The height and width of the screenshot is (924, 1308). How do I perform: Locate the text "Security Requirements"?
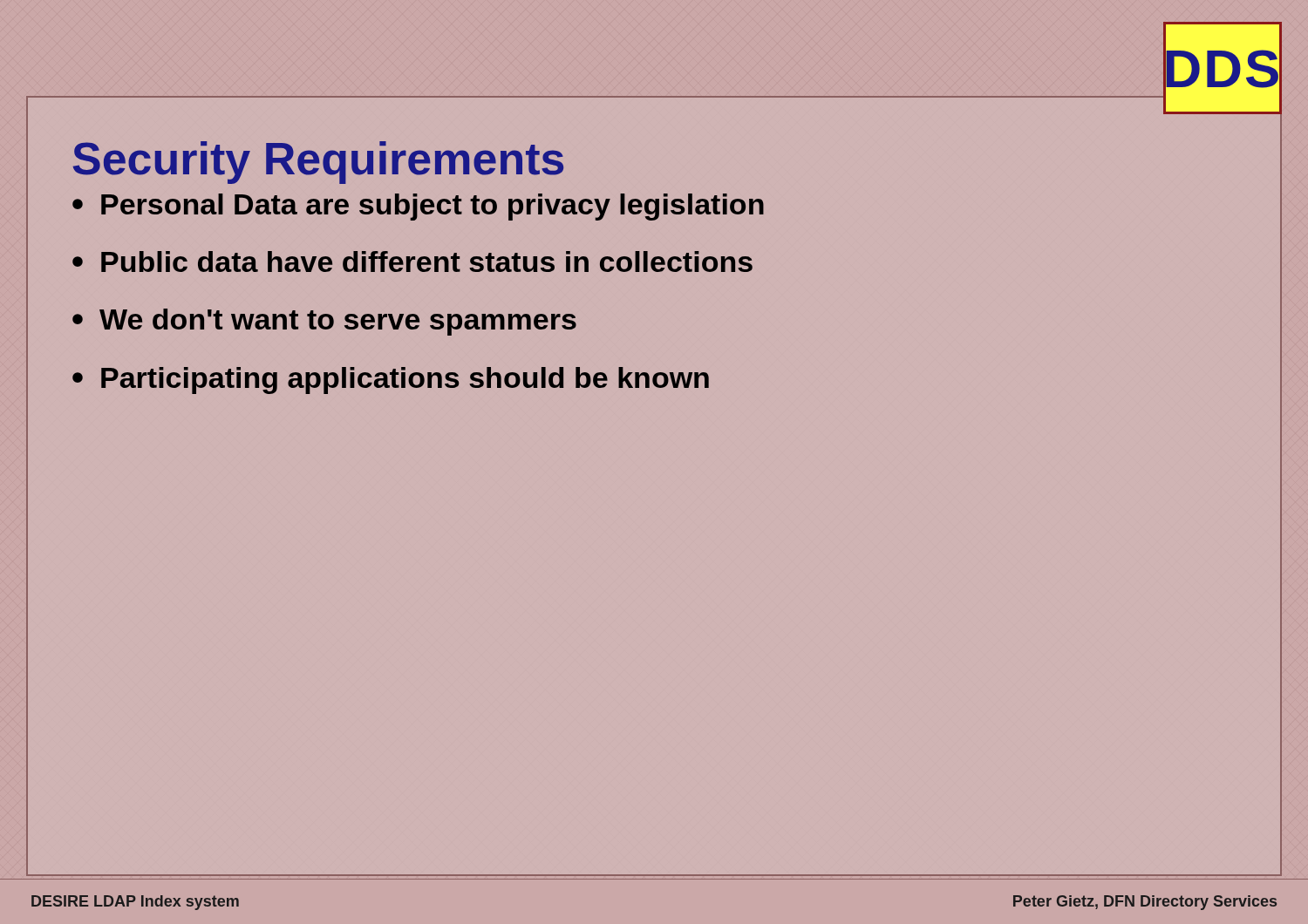(318, 159)
